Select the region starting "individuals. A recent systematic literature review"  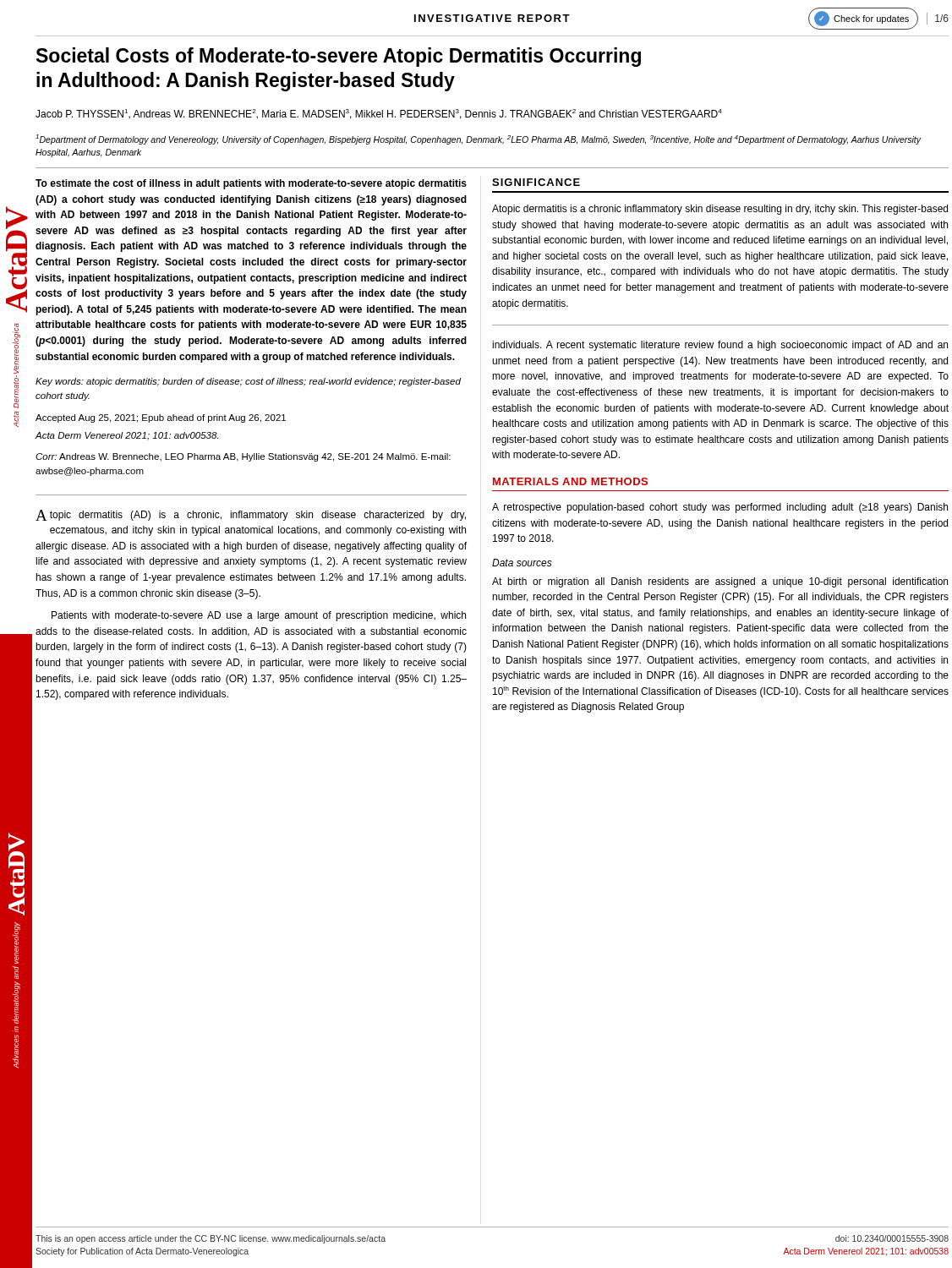pos(720,400)
